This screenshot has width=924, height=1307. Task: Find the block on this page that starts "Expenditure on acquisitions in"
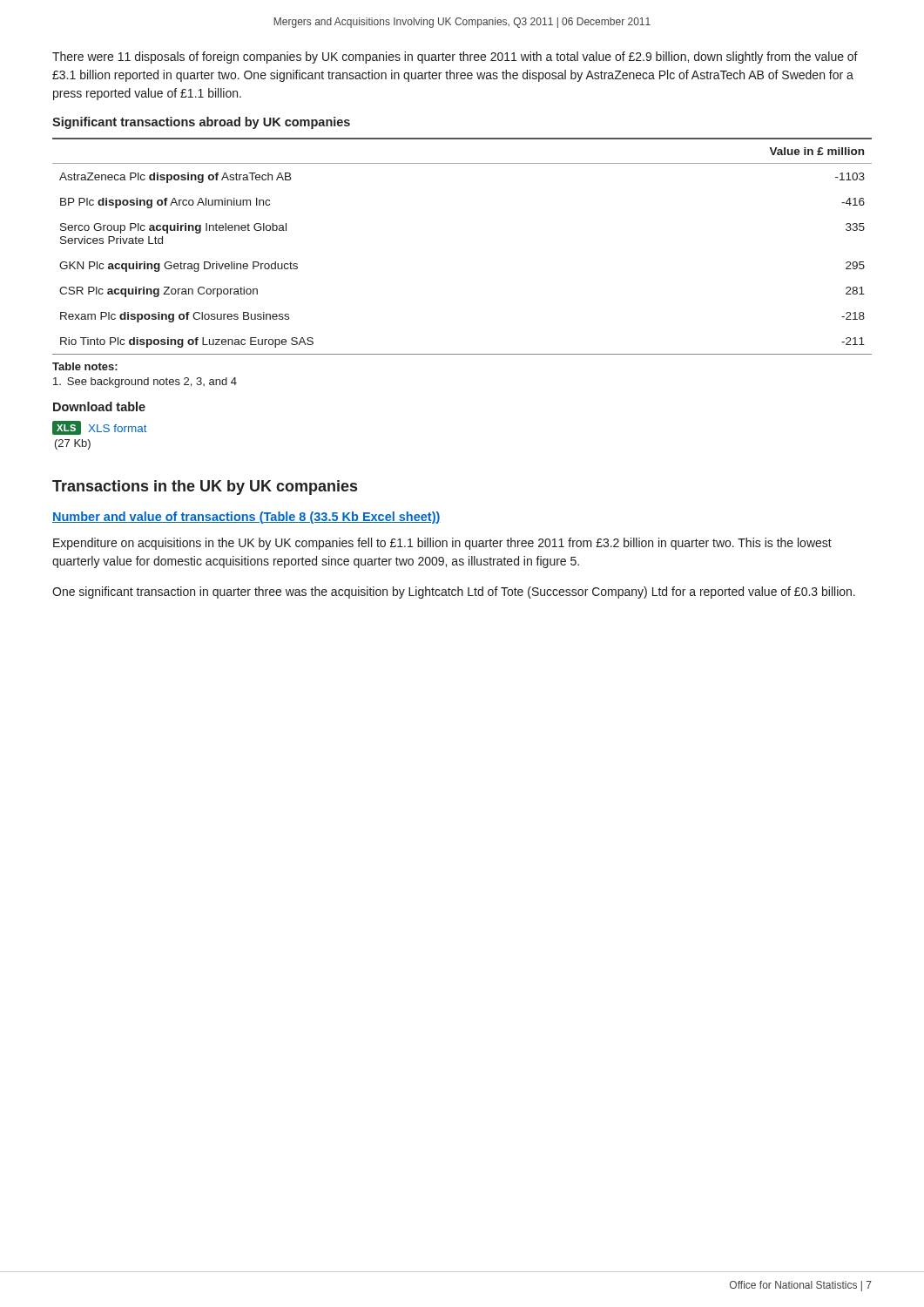click(x=442, y=552)
